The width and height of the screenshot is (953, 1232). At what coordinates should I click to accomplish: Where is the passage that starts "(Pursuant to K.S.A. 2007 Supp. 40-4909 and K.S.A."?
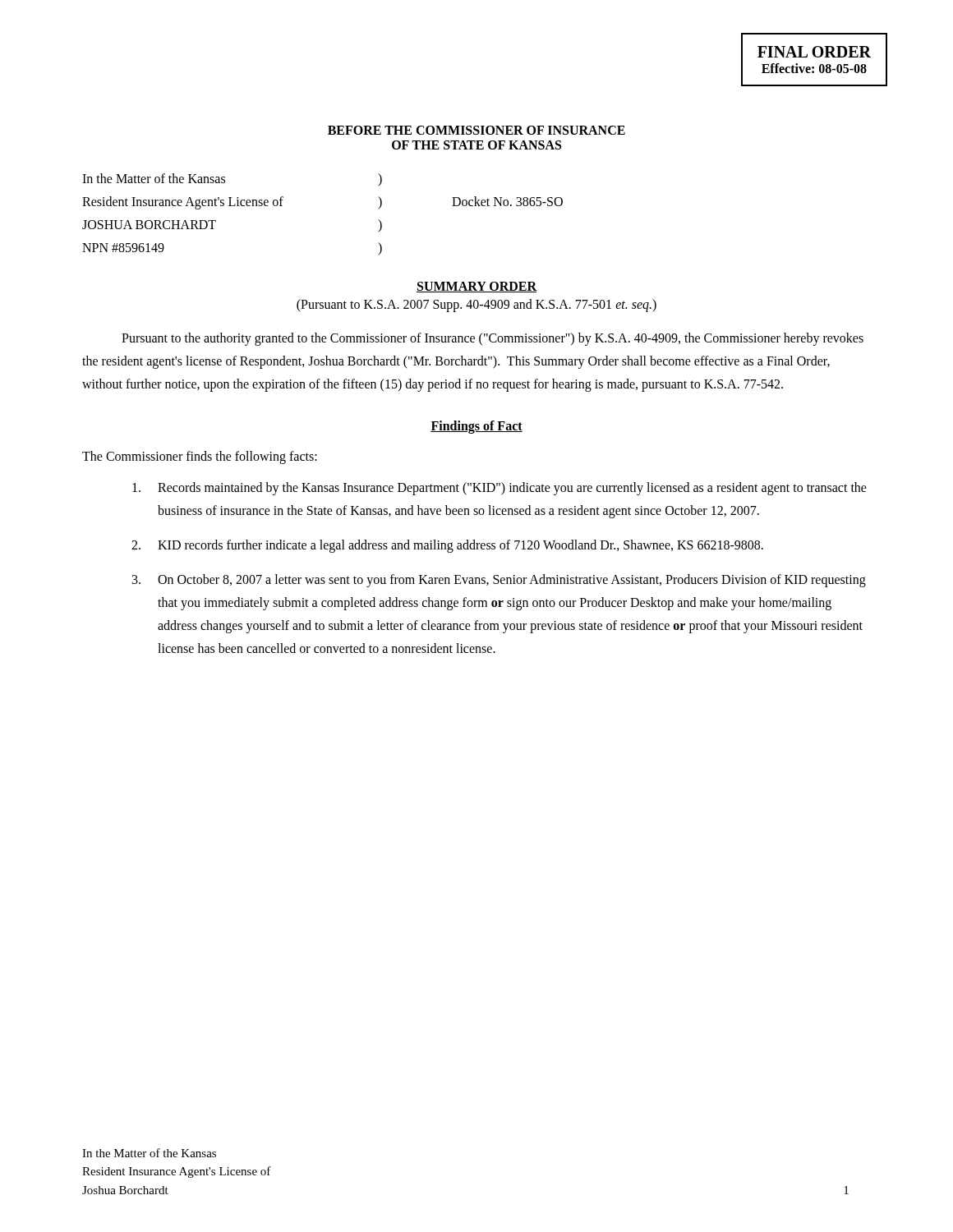pos(476,304)
